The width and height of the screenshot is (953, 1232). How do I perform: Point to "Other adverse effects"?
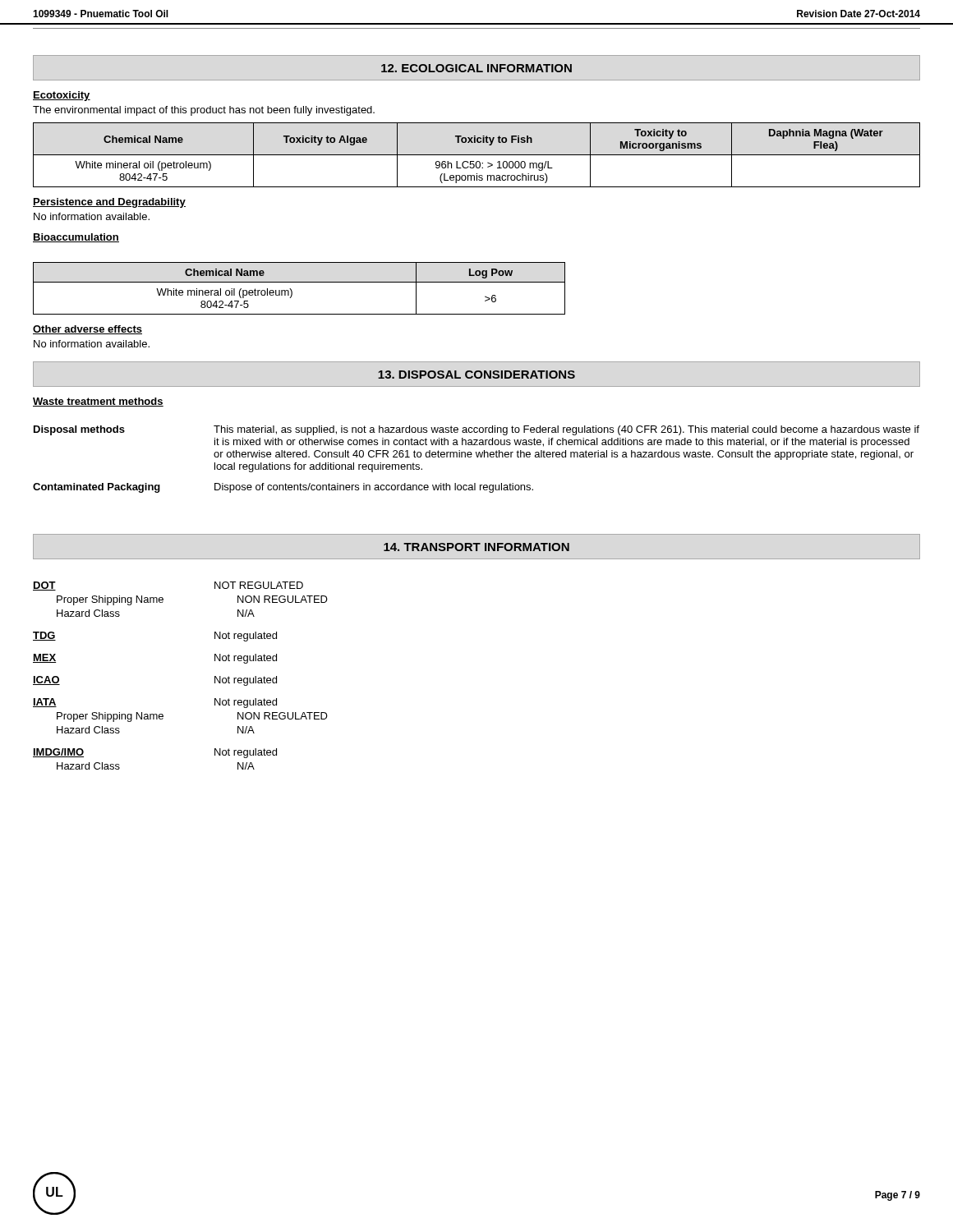(x=87, y=329)
